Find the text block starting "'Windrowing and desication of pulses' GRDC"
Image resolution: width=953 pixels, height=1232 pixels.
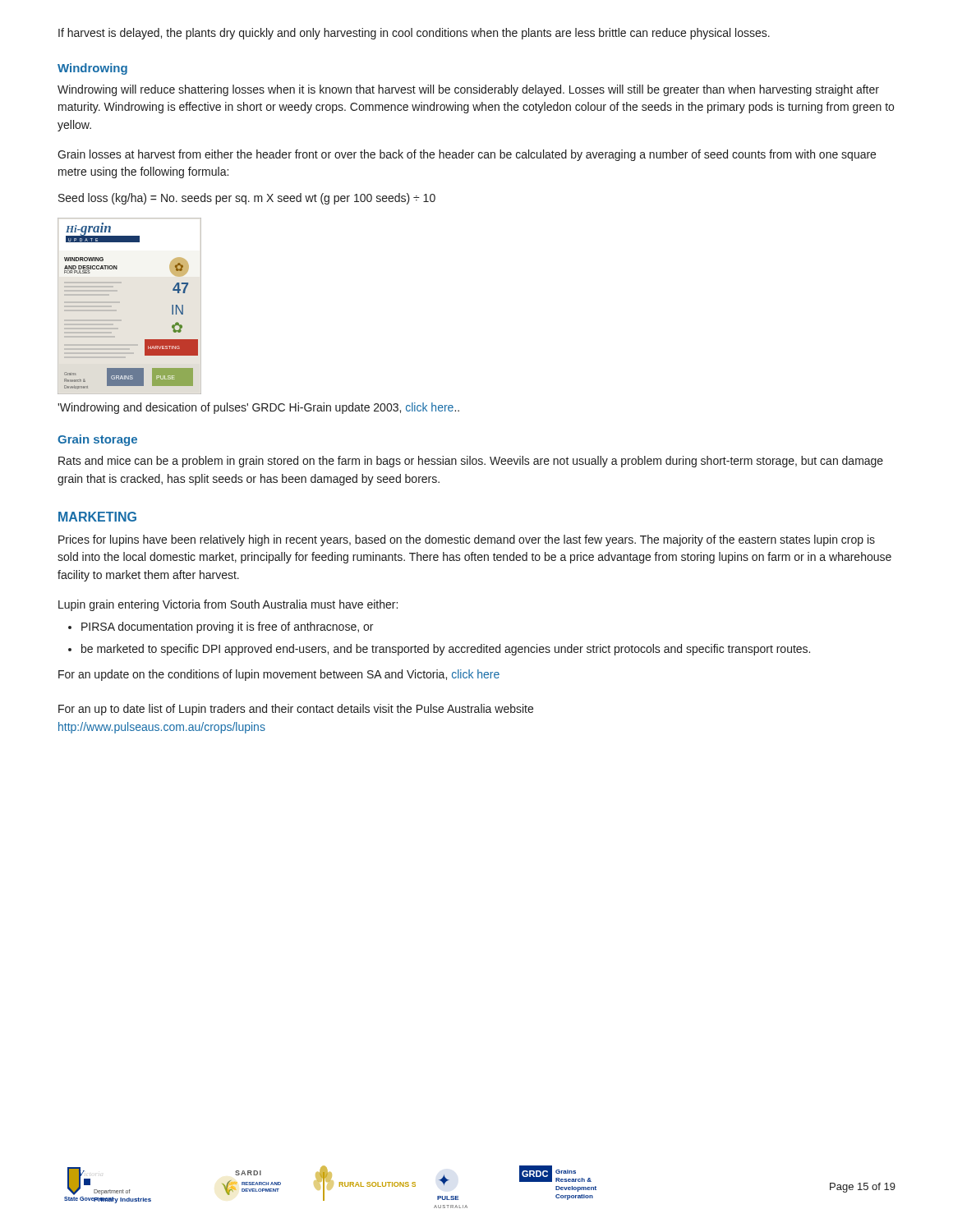(x=259, y=407)
